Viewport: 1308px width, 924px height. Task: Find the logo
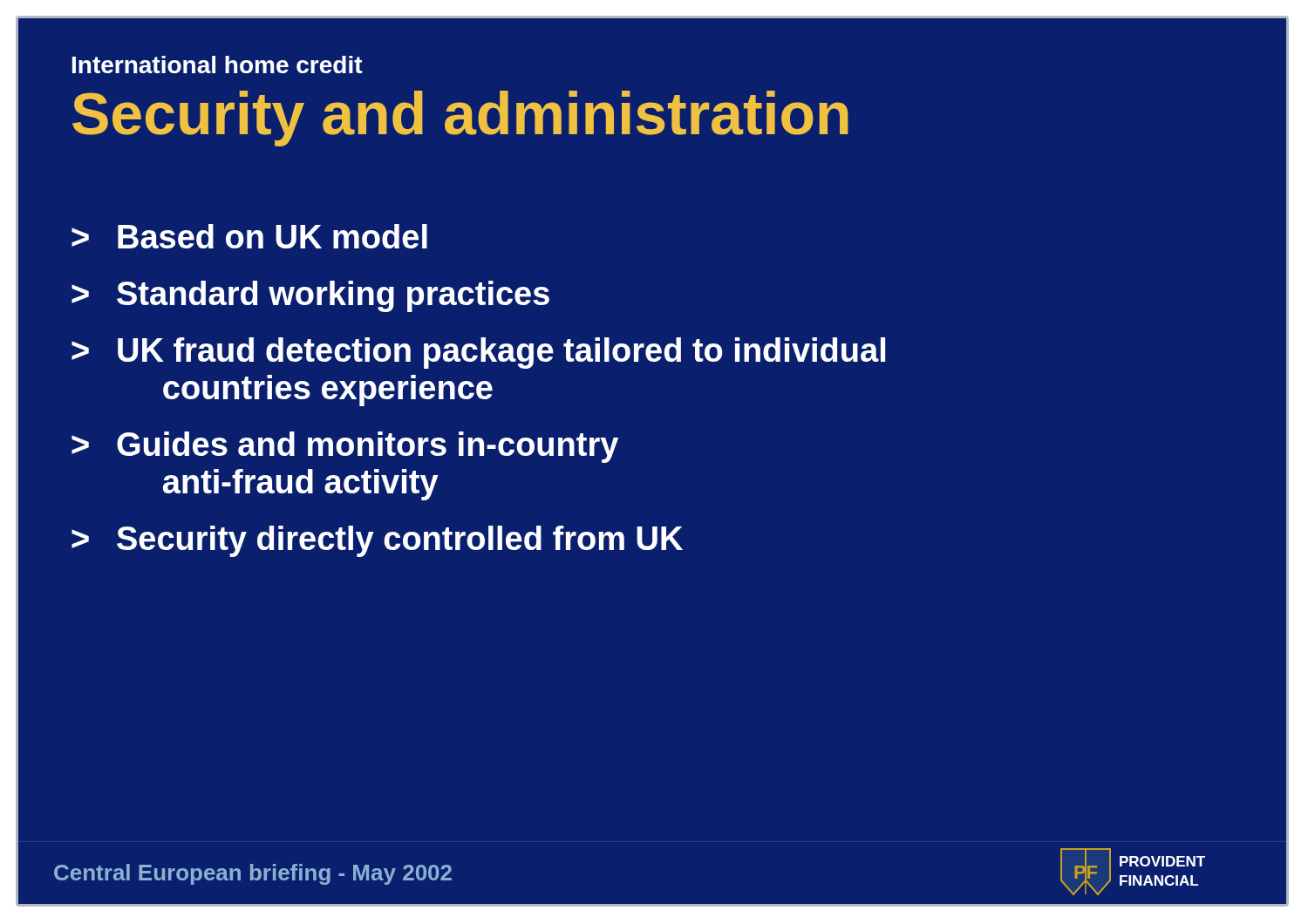[x=1155, y=873]
